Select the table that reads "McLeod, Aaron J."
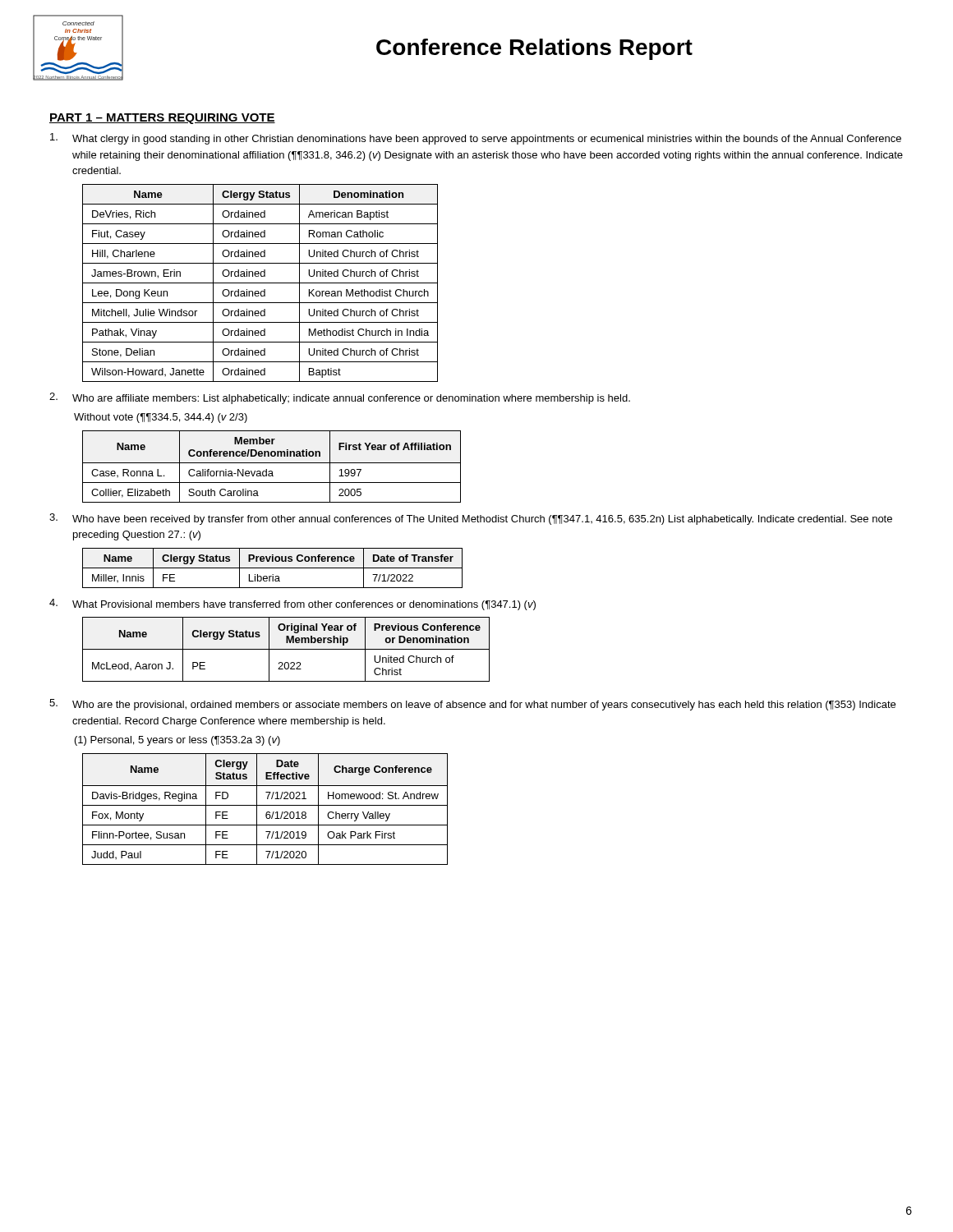Screen dimensions: 1232x953 (x=476, y=649)
